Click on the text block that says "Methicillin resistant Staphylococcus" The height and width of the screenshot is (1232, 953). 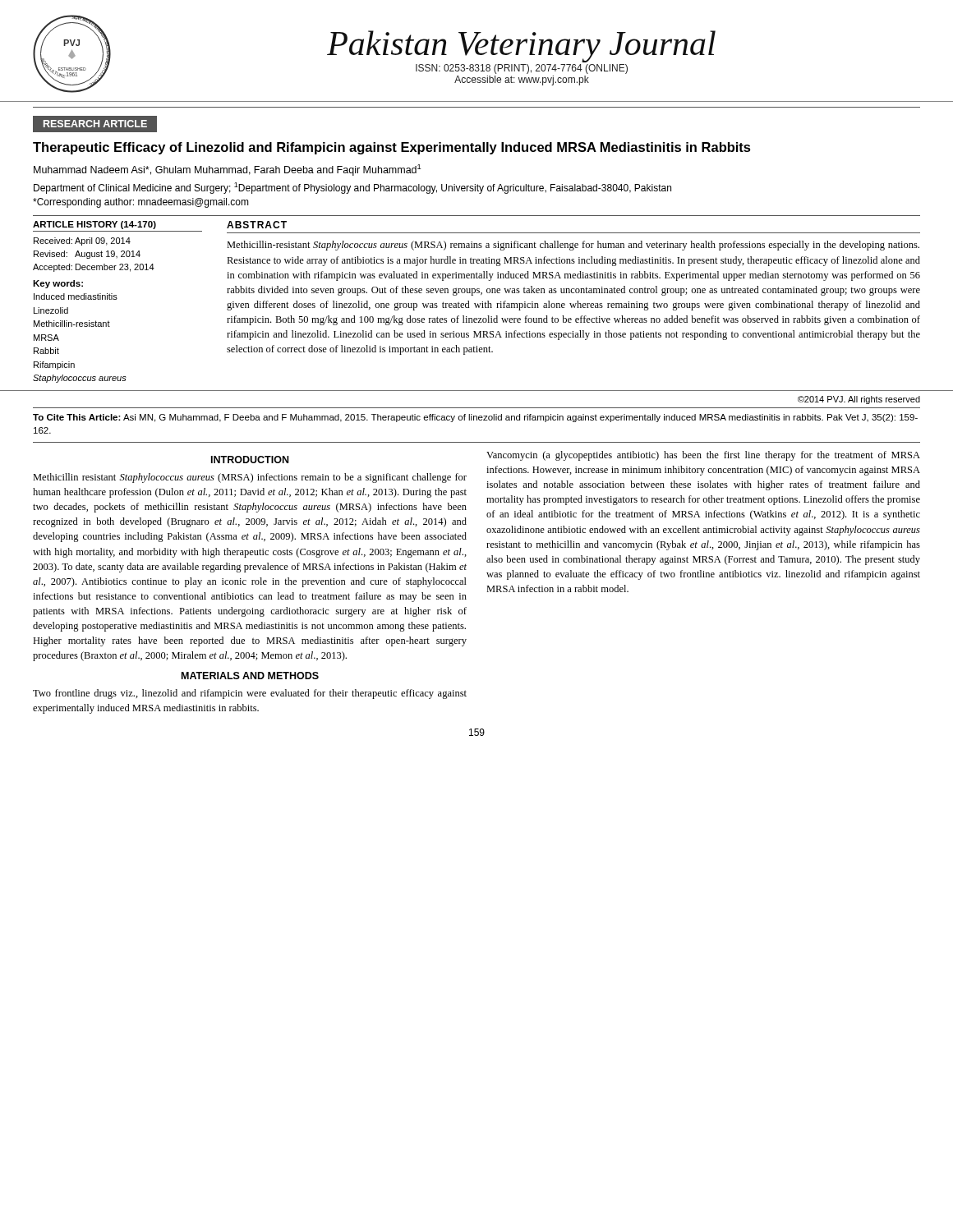pos(250,566)
